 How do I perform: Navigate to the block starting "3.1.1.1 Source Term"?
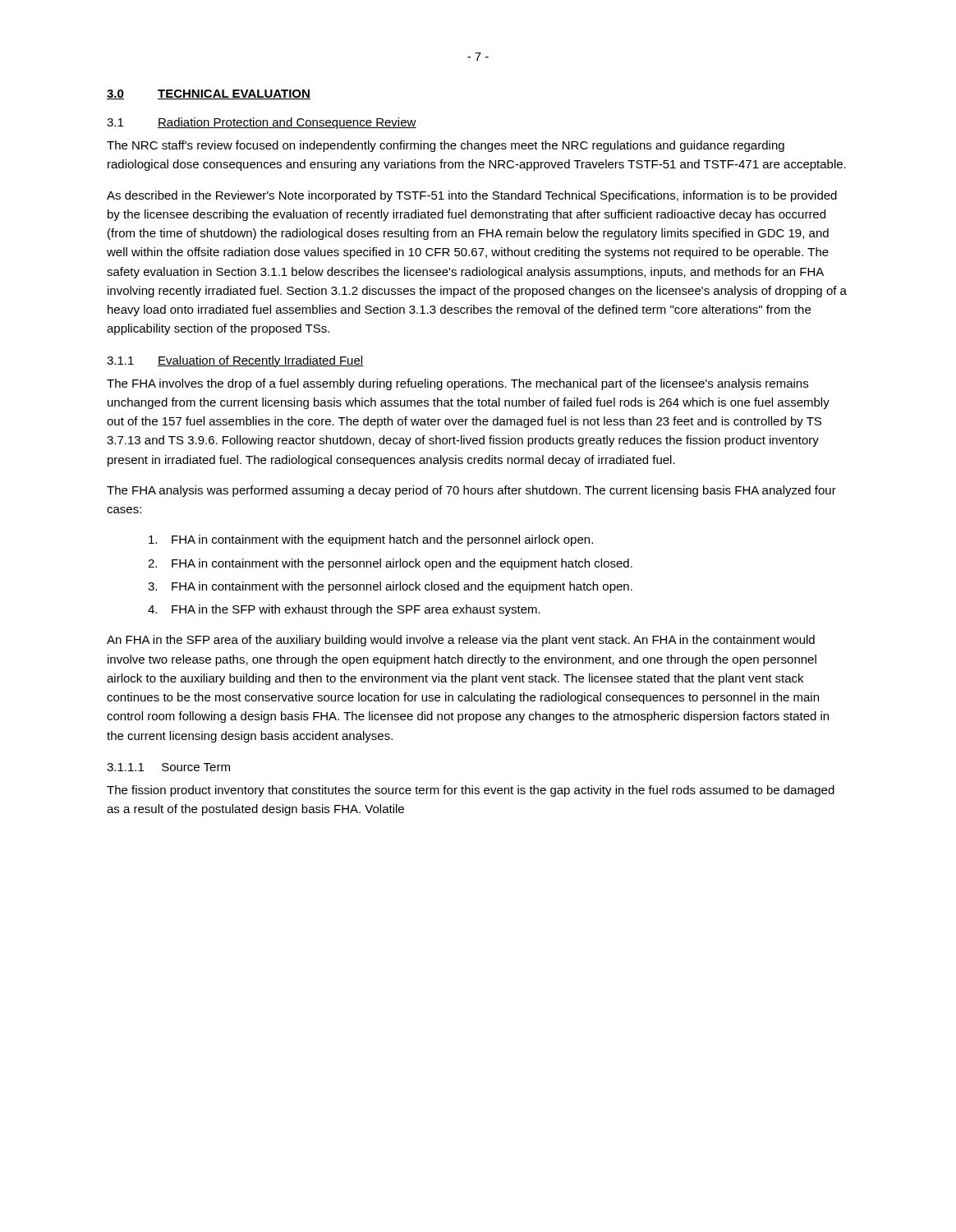click(169, 766)
